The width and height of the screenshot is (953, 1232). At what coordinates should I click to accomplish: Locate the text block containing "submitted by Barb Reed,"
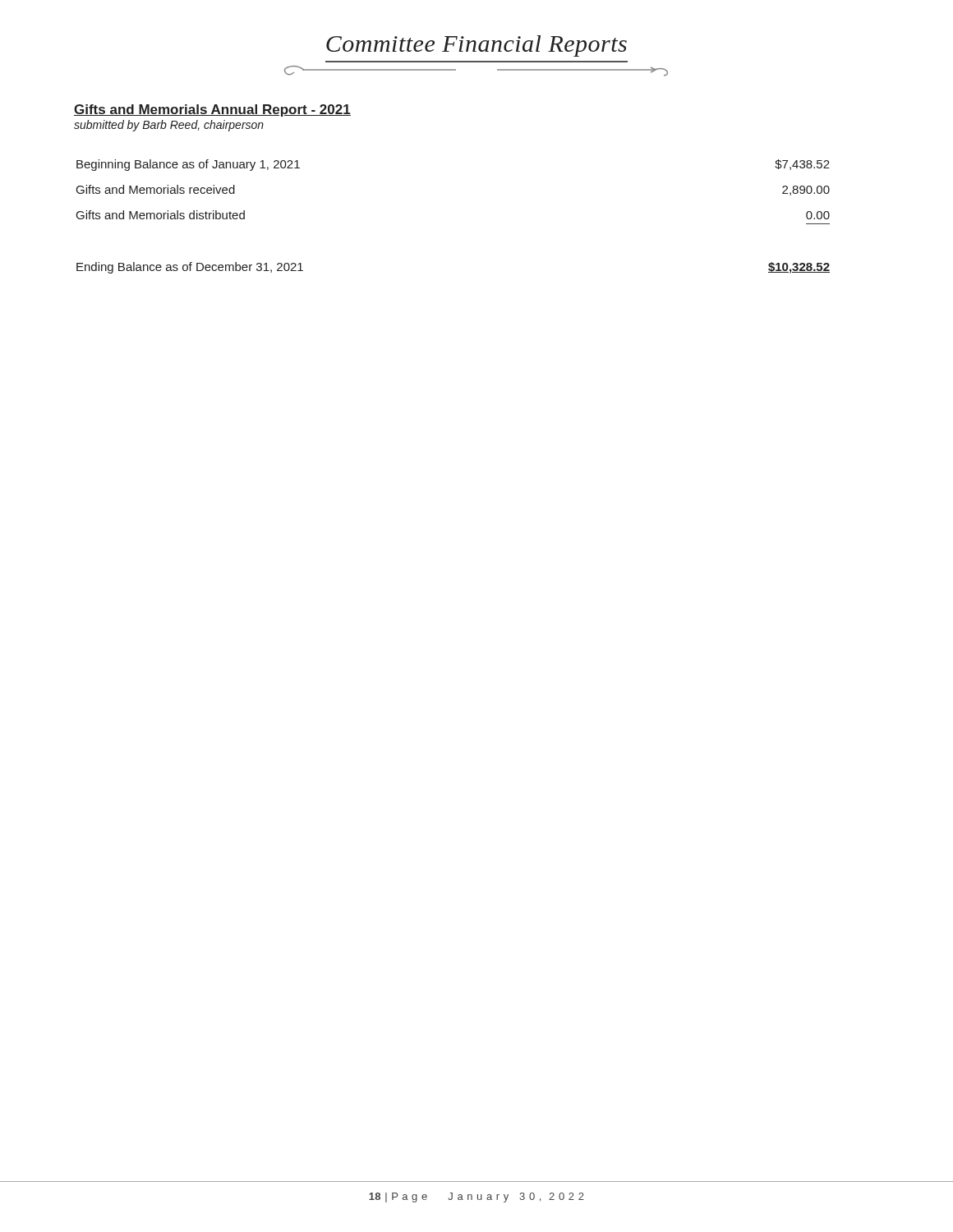169,125
